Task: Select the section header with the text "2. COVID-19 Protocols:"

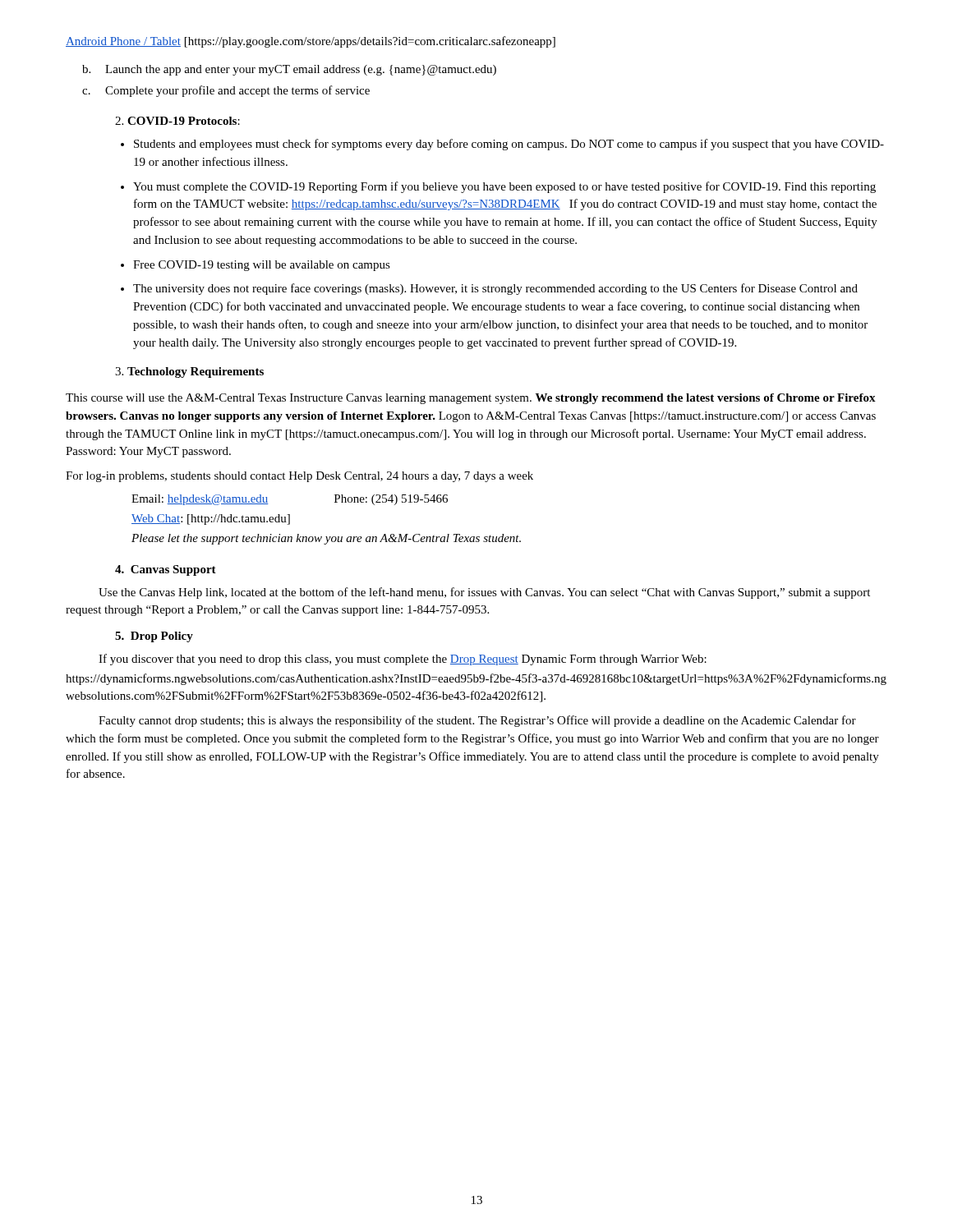Action: [178, 121]
